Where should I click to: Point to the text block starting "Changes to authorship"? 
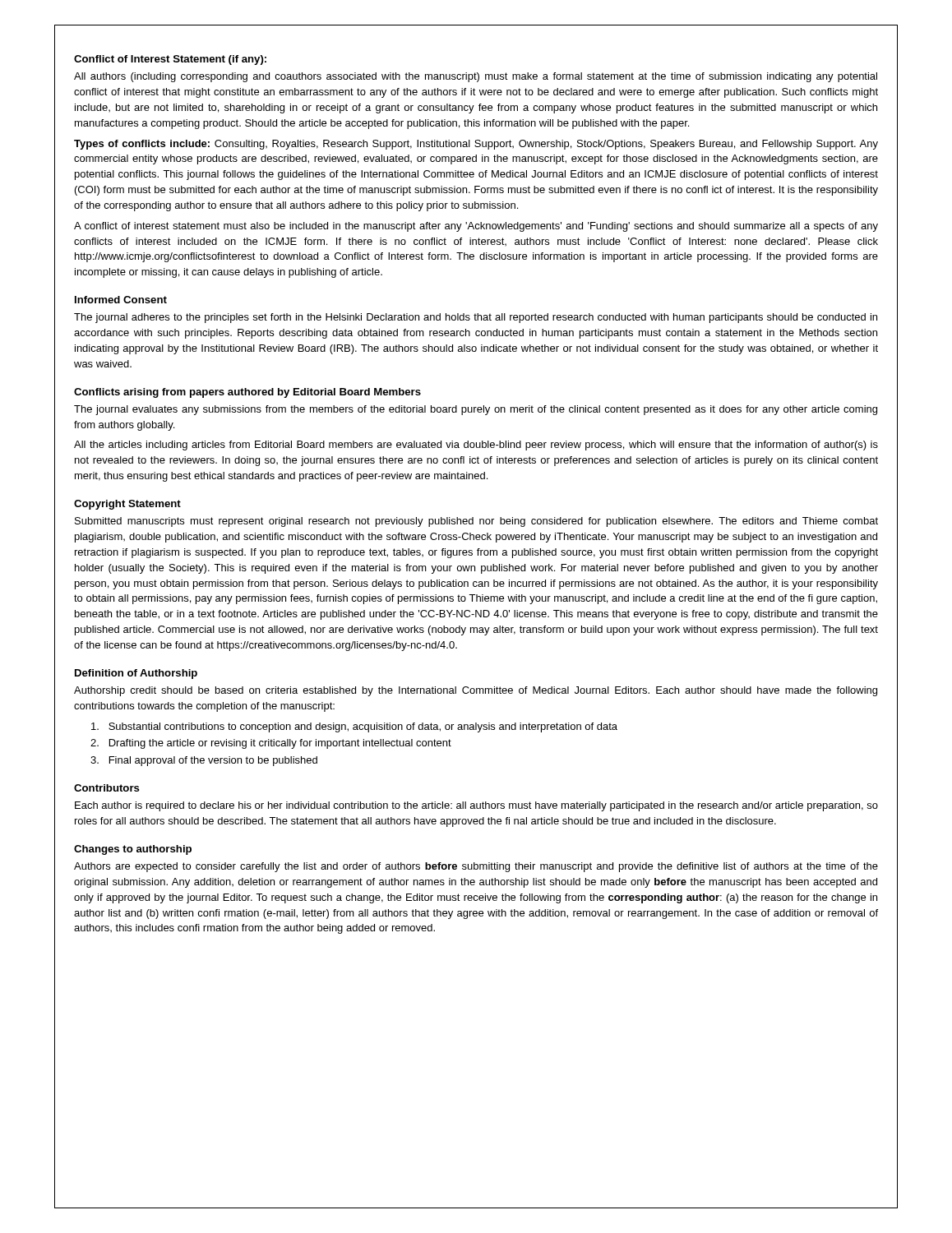pyautogui.click(x=133, y=849)
